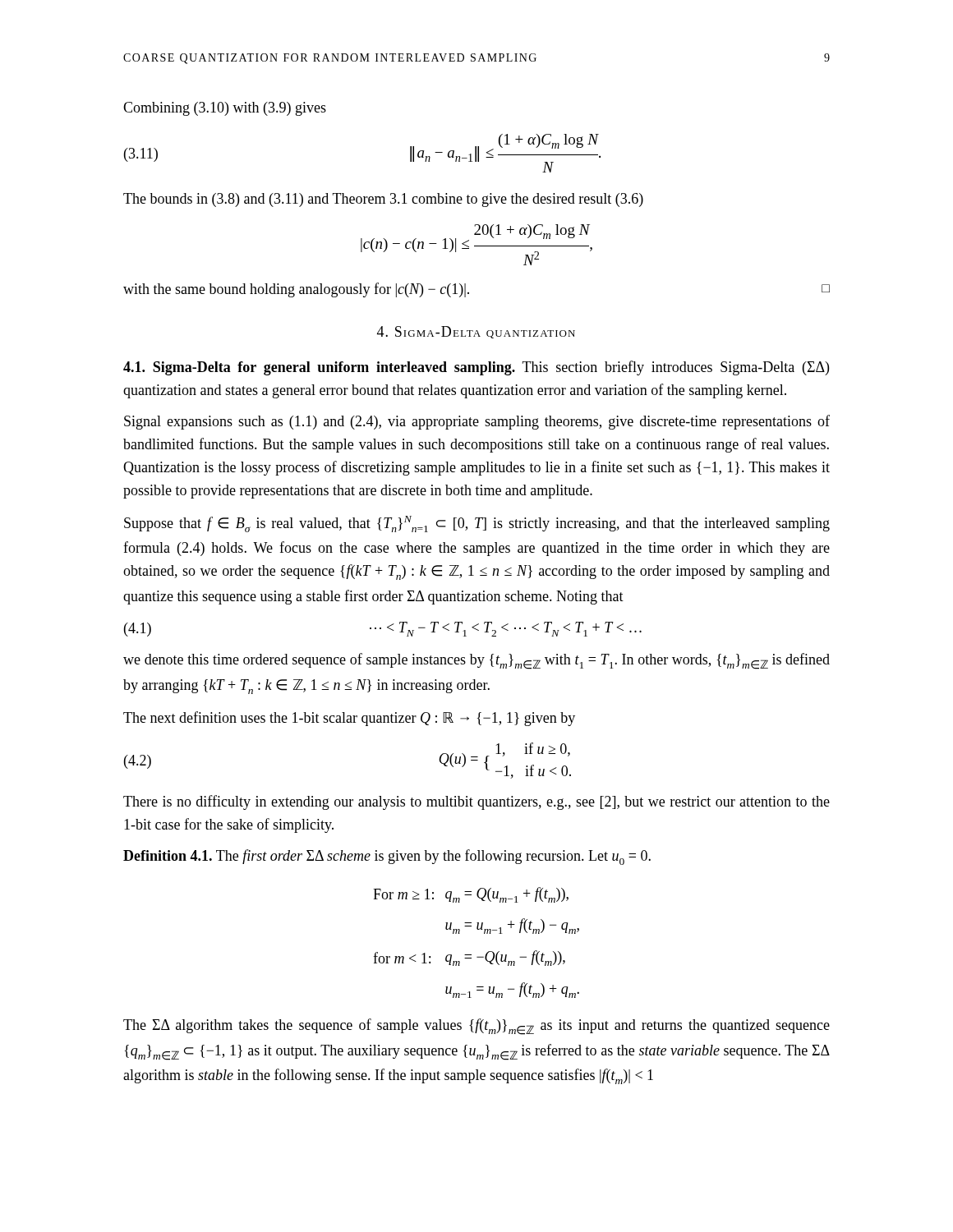Find the formula that says "(4.2) Q(u) = { 1, if u ≥"
This screenshot has height=1232, width=953.
point(476,761)
